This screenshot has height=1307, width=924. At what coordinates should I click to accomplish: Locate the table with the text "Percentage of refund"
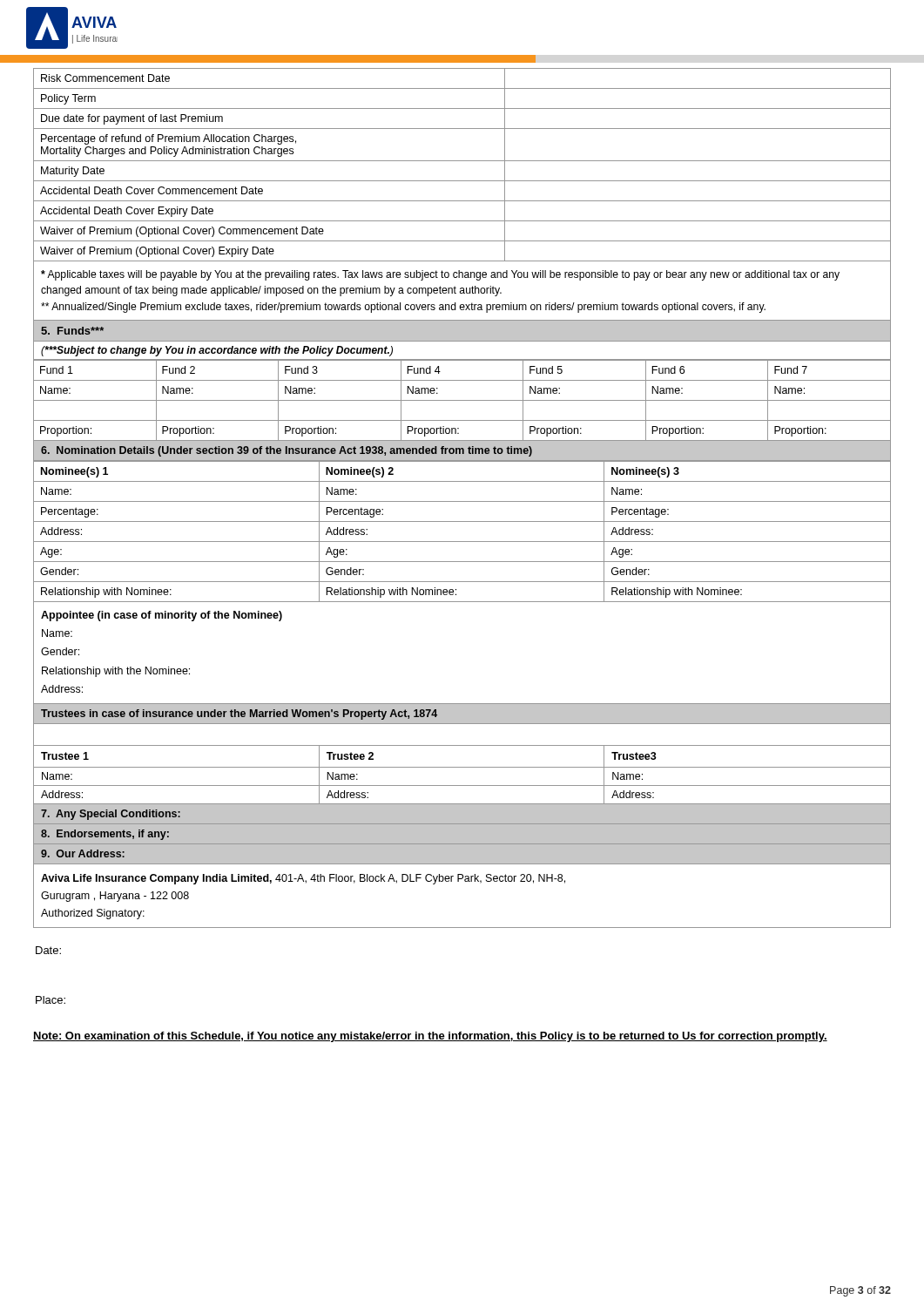pos(462,165)
